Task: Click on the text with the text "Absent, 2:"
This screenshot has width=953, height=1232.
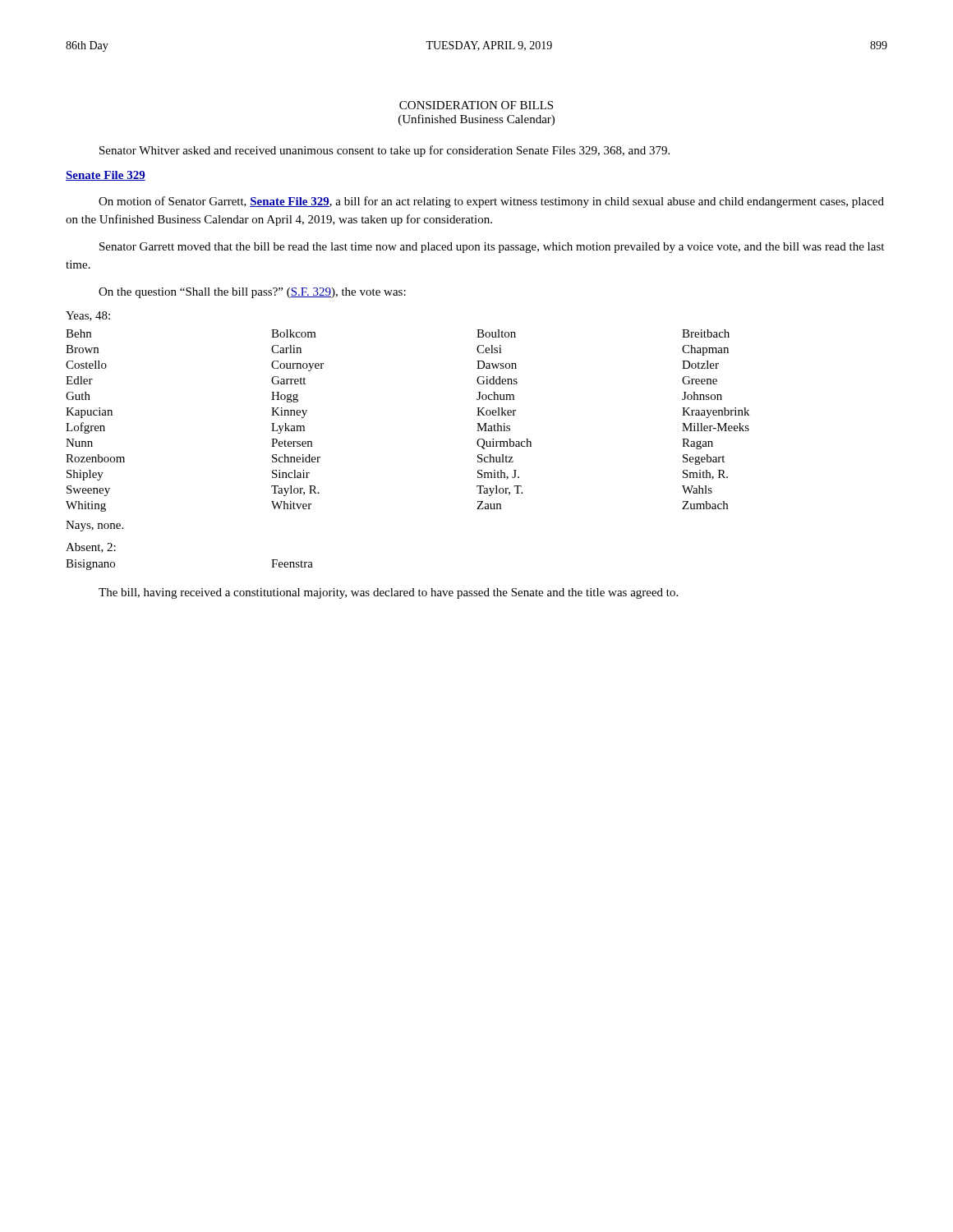Action: coord(91,547)
